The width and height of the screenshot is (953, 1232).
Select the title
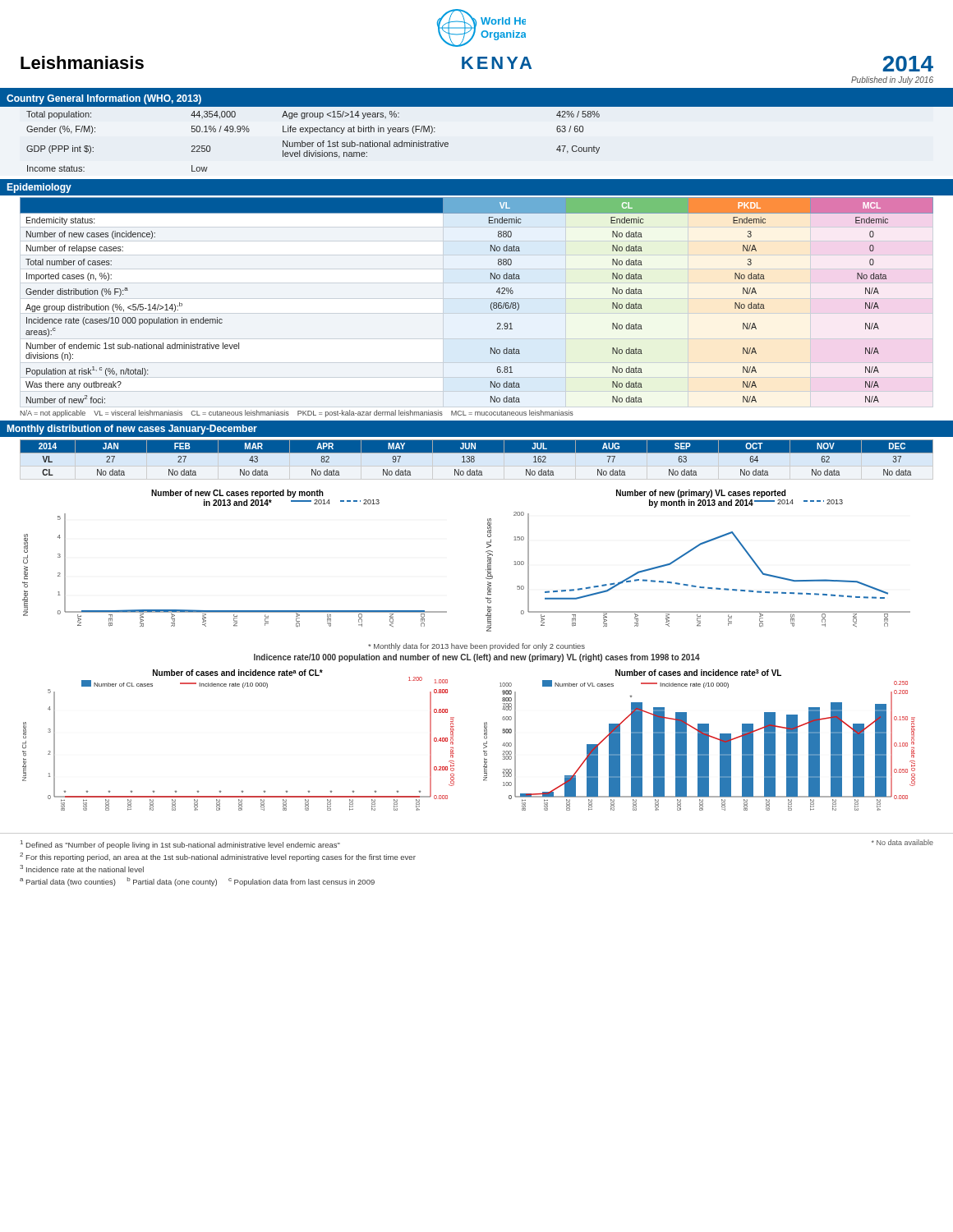(x=476, y=68)
